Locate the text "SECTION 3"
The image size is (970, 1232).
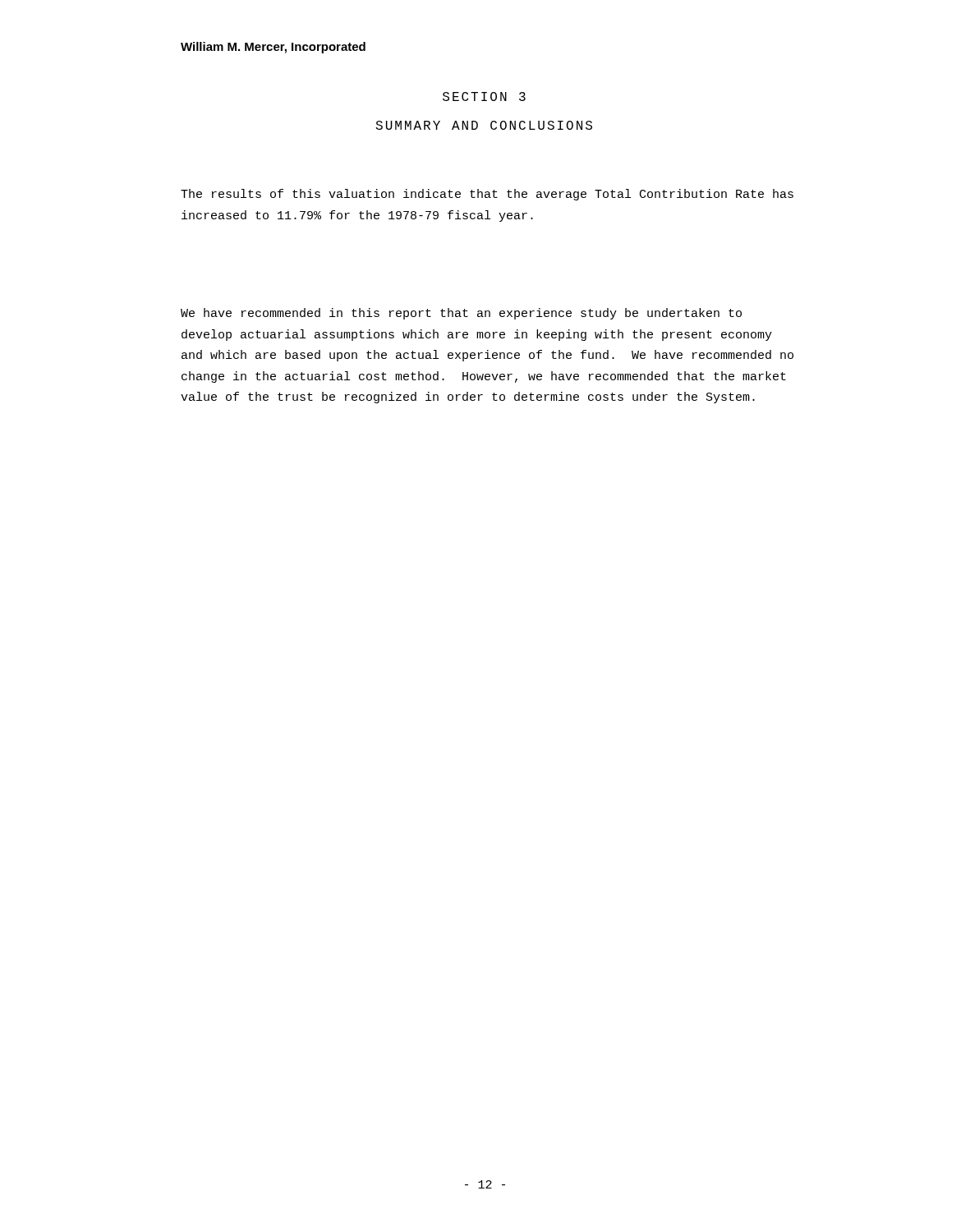click(485, 98)
